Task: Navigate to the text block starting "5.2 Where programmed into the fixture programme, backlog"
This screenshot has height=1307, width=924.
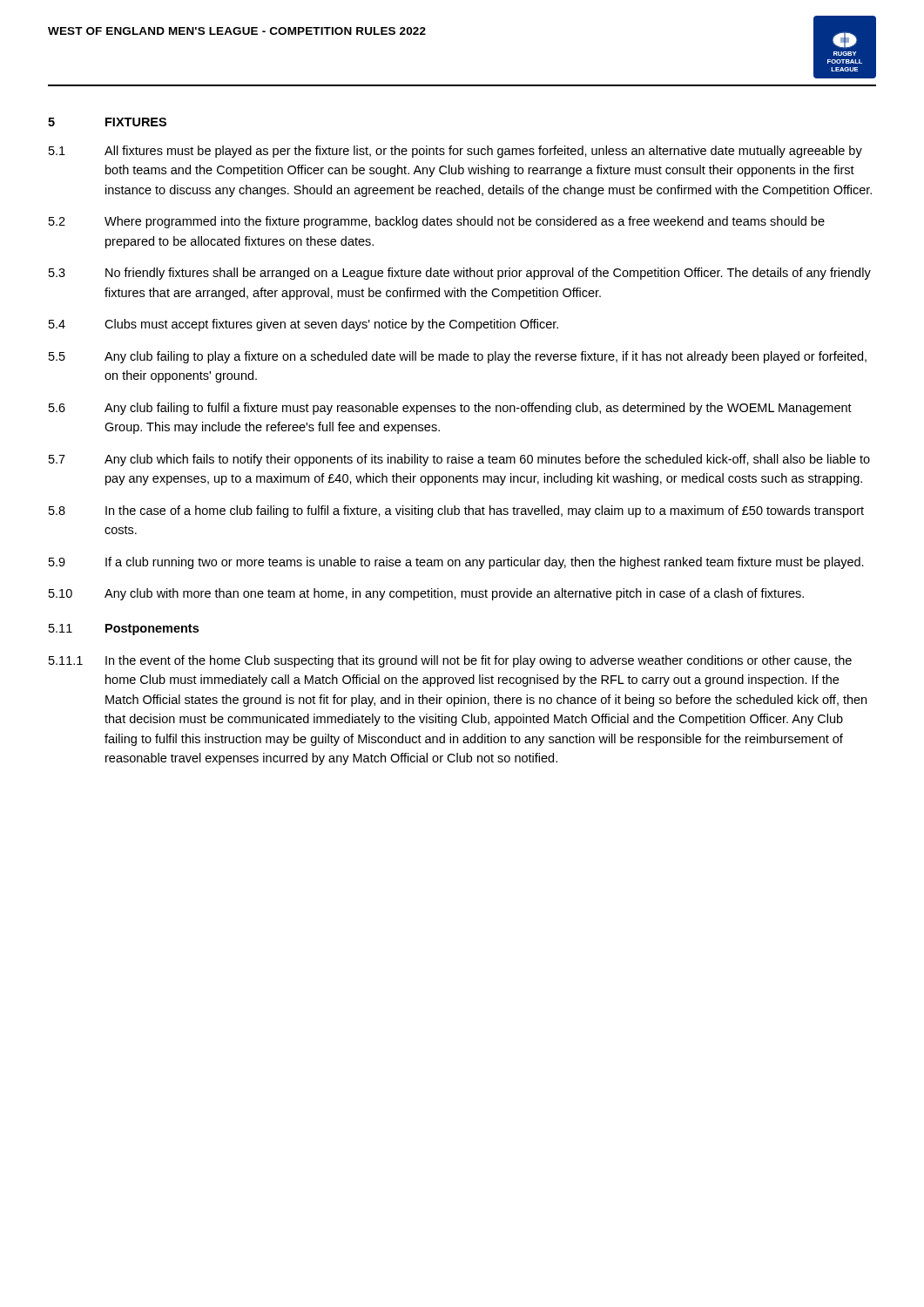Action: 462,232
